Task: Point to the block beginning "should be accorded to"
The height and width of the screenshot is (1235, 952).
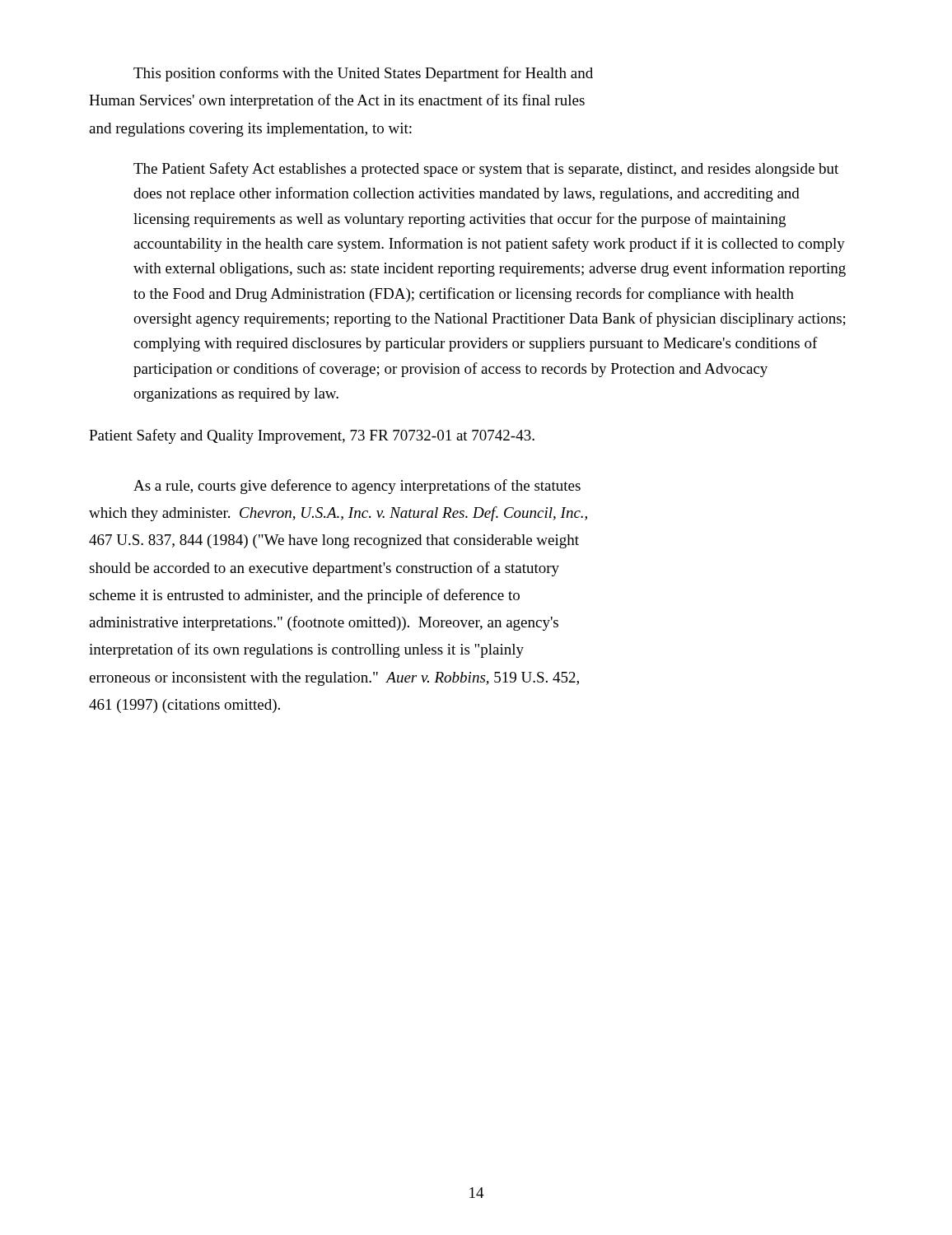Action: pyautogui.click(x=324, y=567)
